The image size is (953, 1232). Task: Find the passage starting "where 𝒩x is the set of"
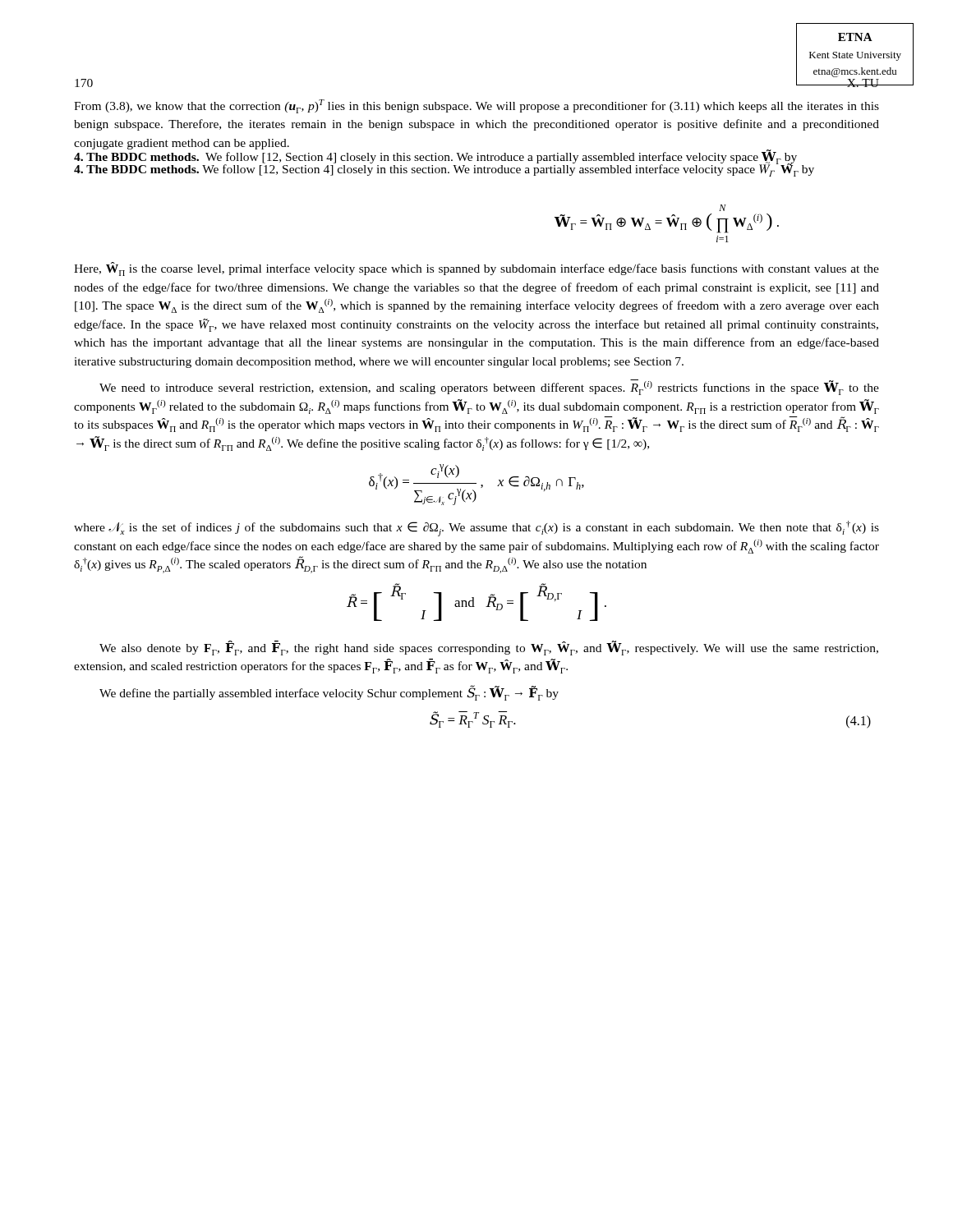tap(476, 546)
